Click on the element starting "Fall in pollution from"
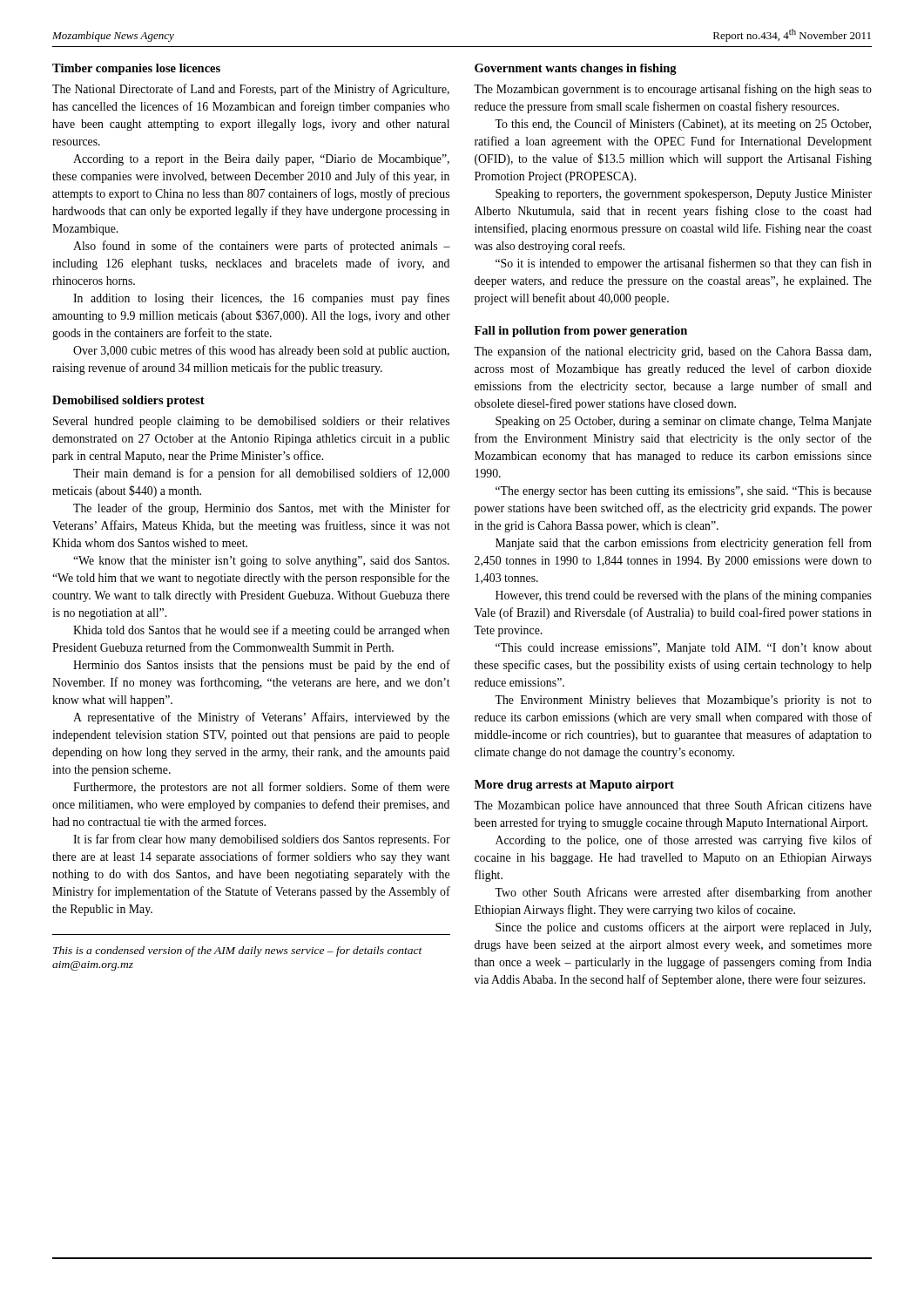The width and height of the screenshot is (924, 1307). click(x=581, y=330)
